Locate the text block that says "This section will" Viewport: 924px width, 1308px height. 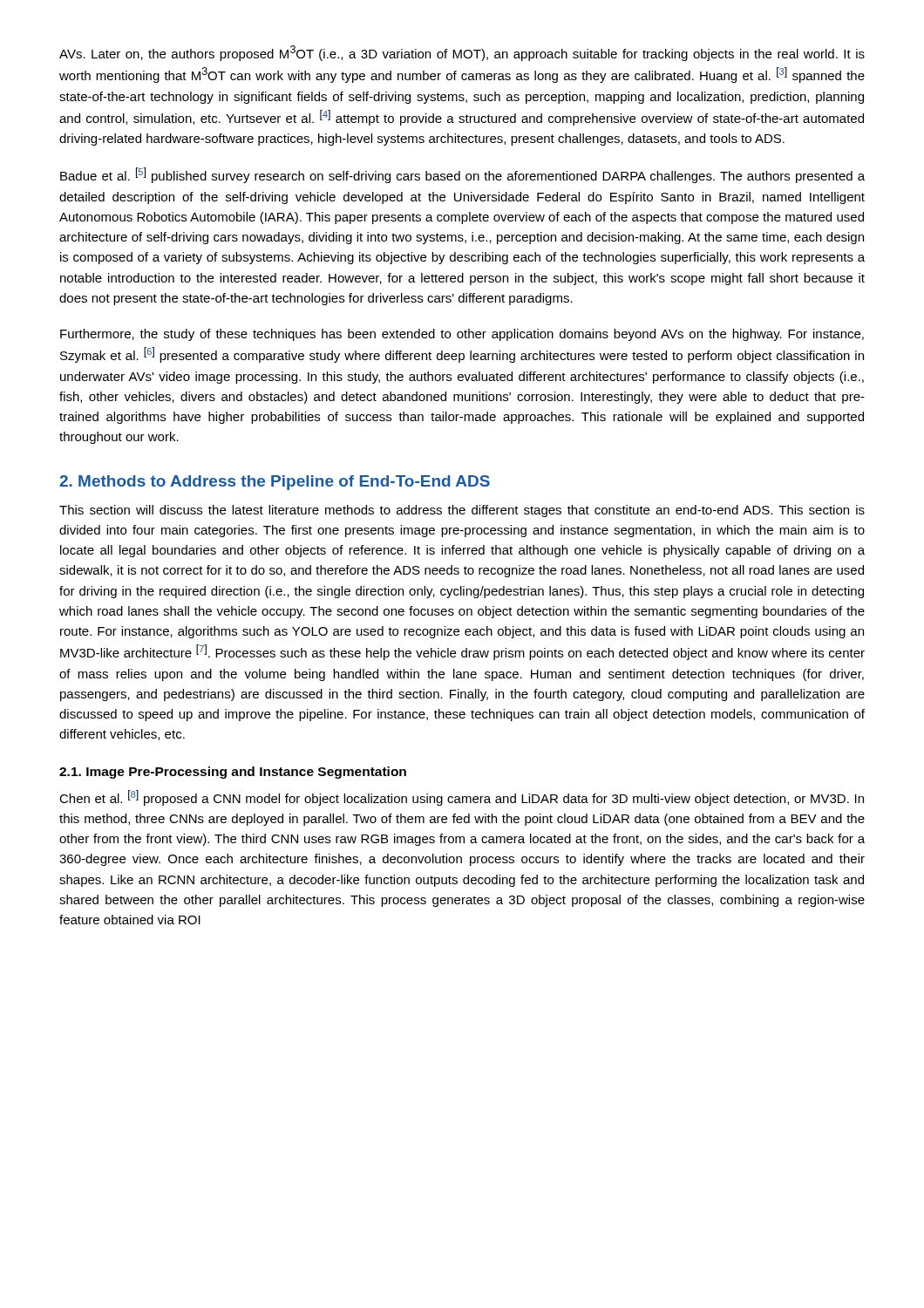[x=462, y=622]
